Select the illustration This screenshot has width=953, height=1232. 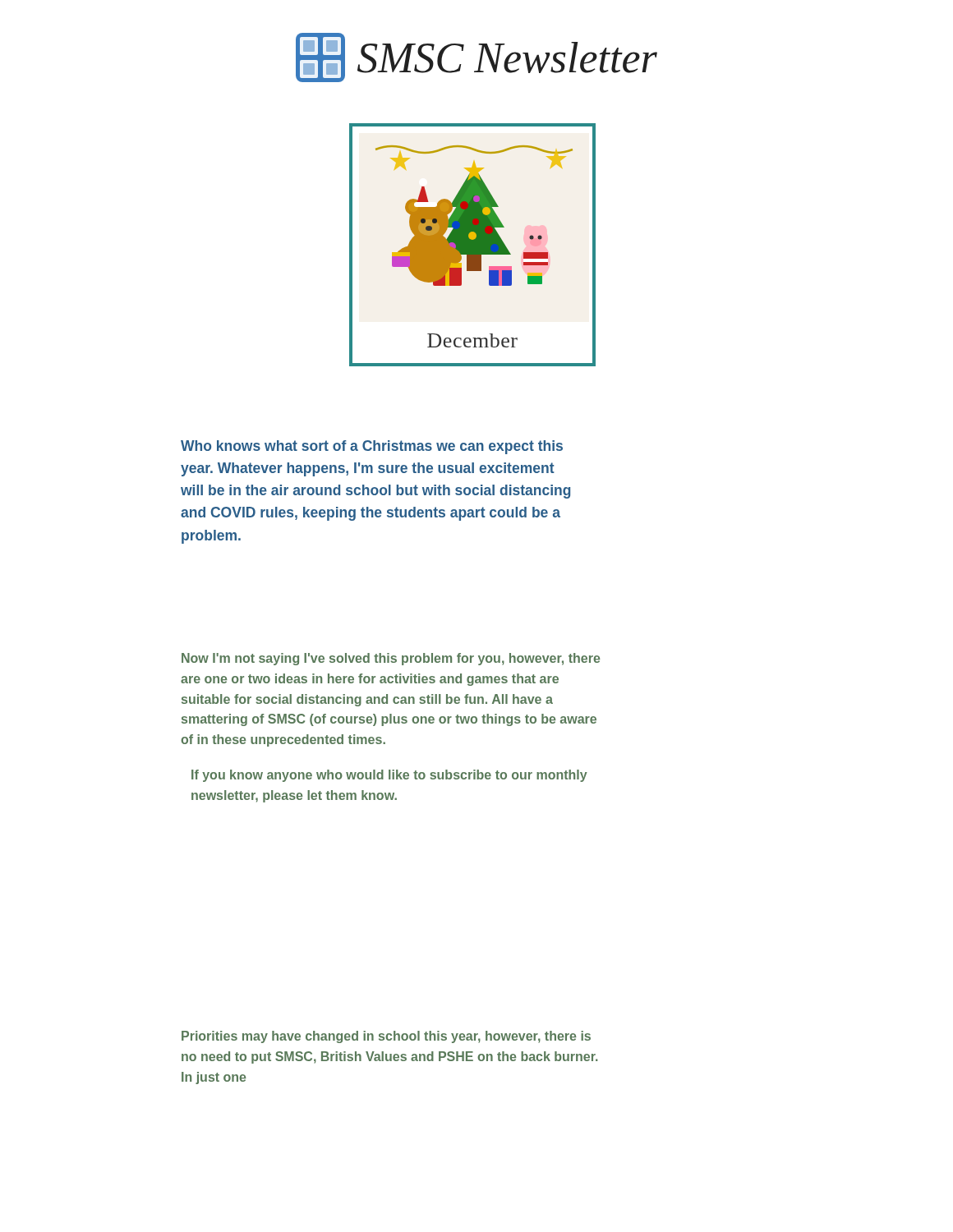point(476,245)
